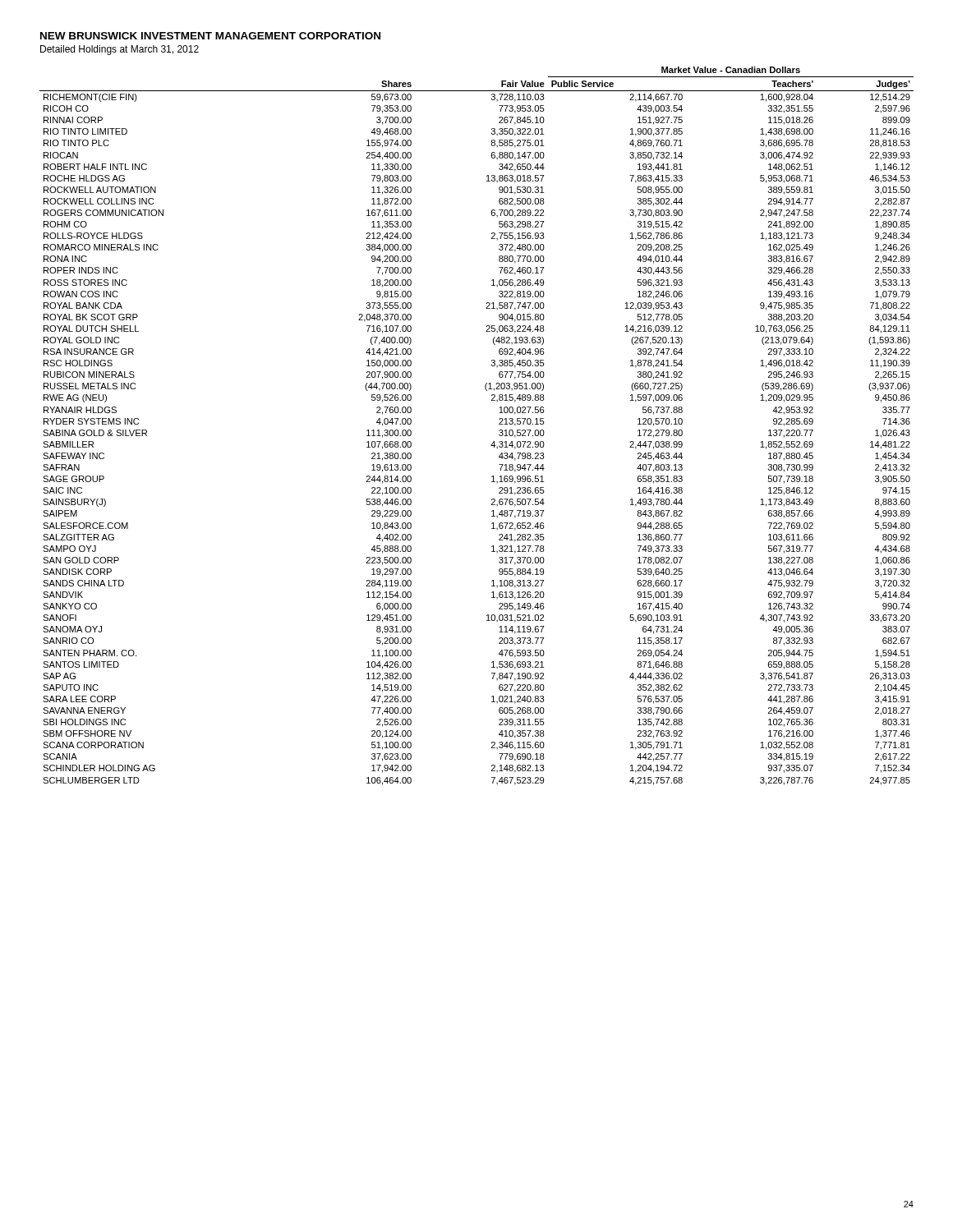This screenshot has height=1232, width=953.
Task: Navigate to the text block starting "Detailed Holdings at March 31,"
Action: tap(119, 49)
